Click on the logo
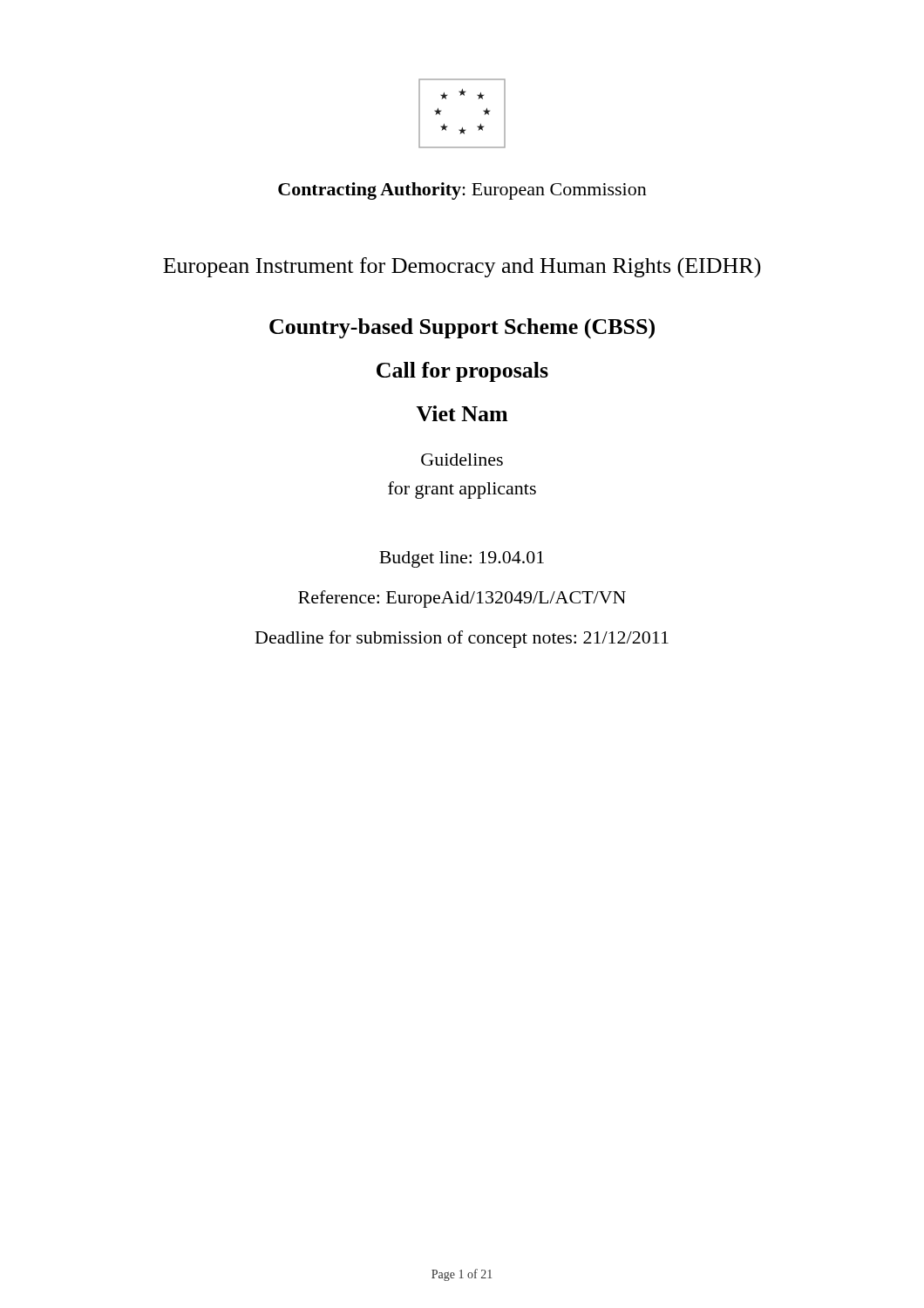 (462, 115)
